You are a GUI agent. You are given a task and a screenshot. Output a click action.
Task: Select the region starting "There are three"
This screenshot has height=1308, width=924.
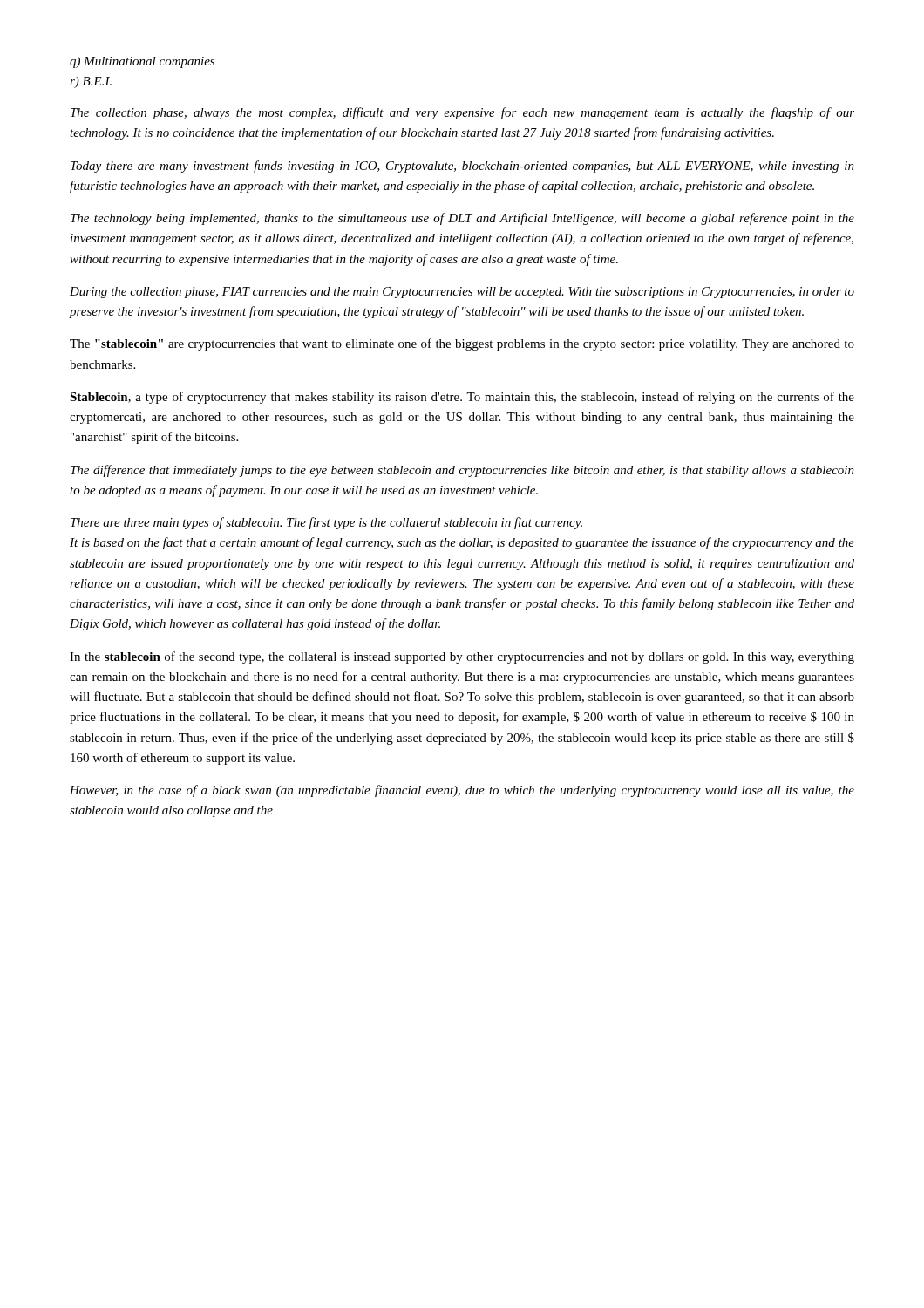click(x=462, y=573)
